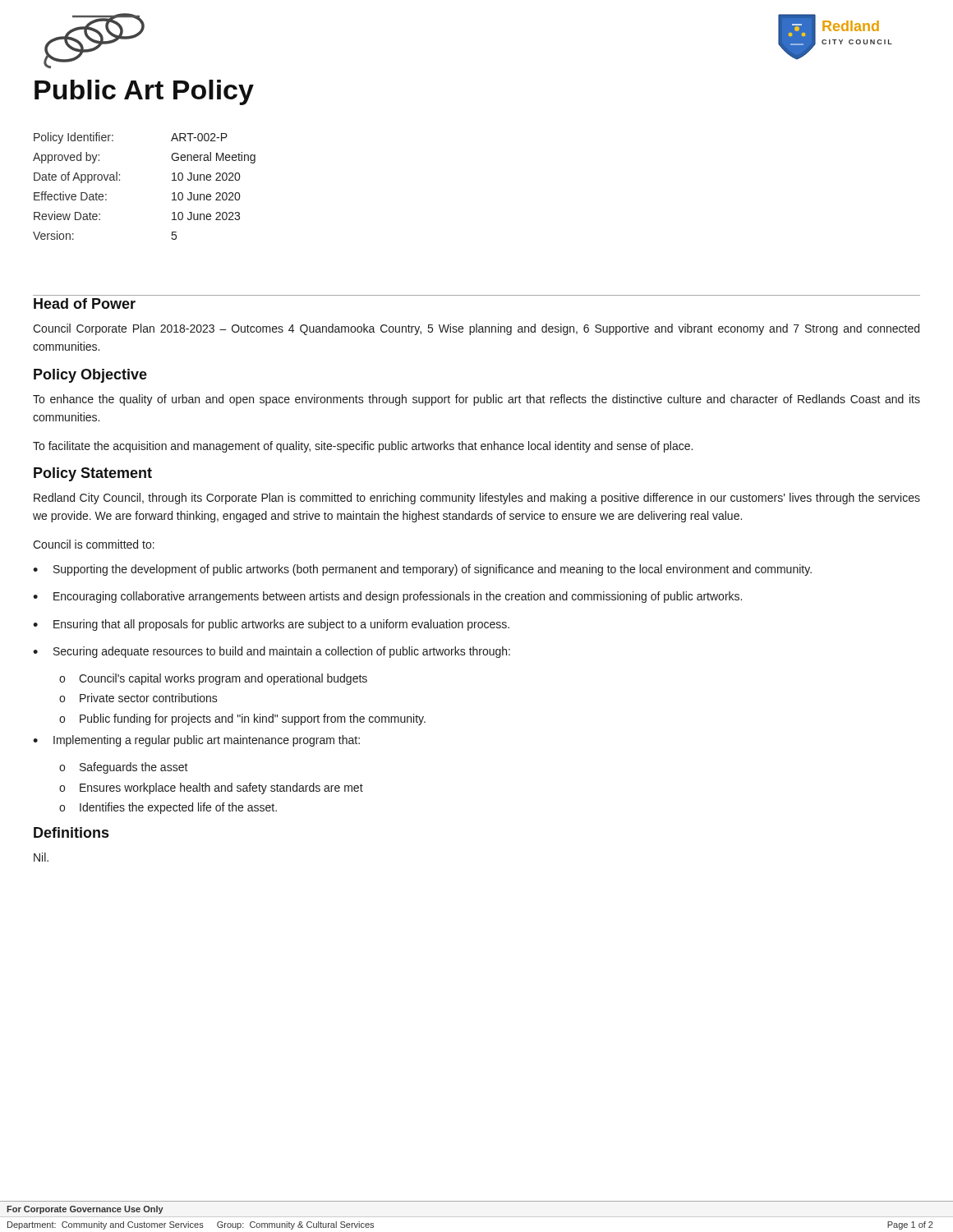
Task: Point to "Council is committed to:"
Action: 94,544
